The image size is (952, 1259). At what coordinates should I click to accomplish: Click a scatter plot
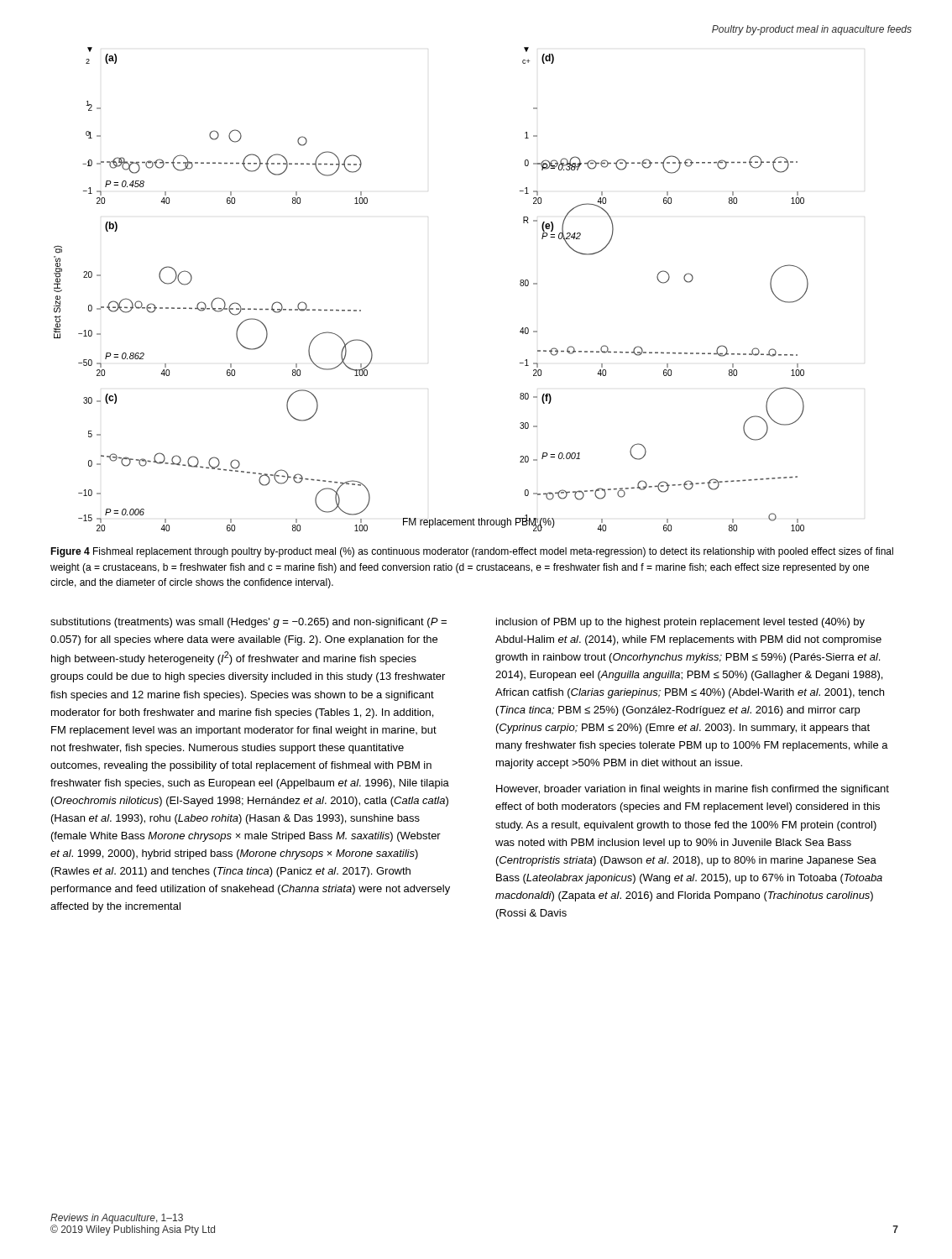coord(479,288)
